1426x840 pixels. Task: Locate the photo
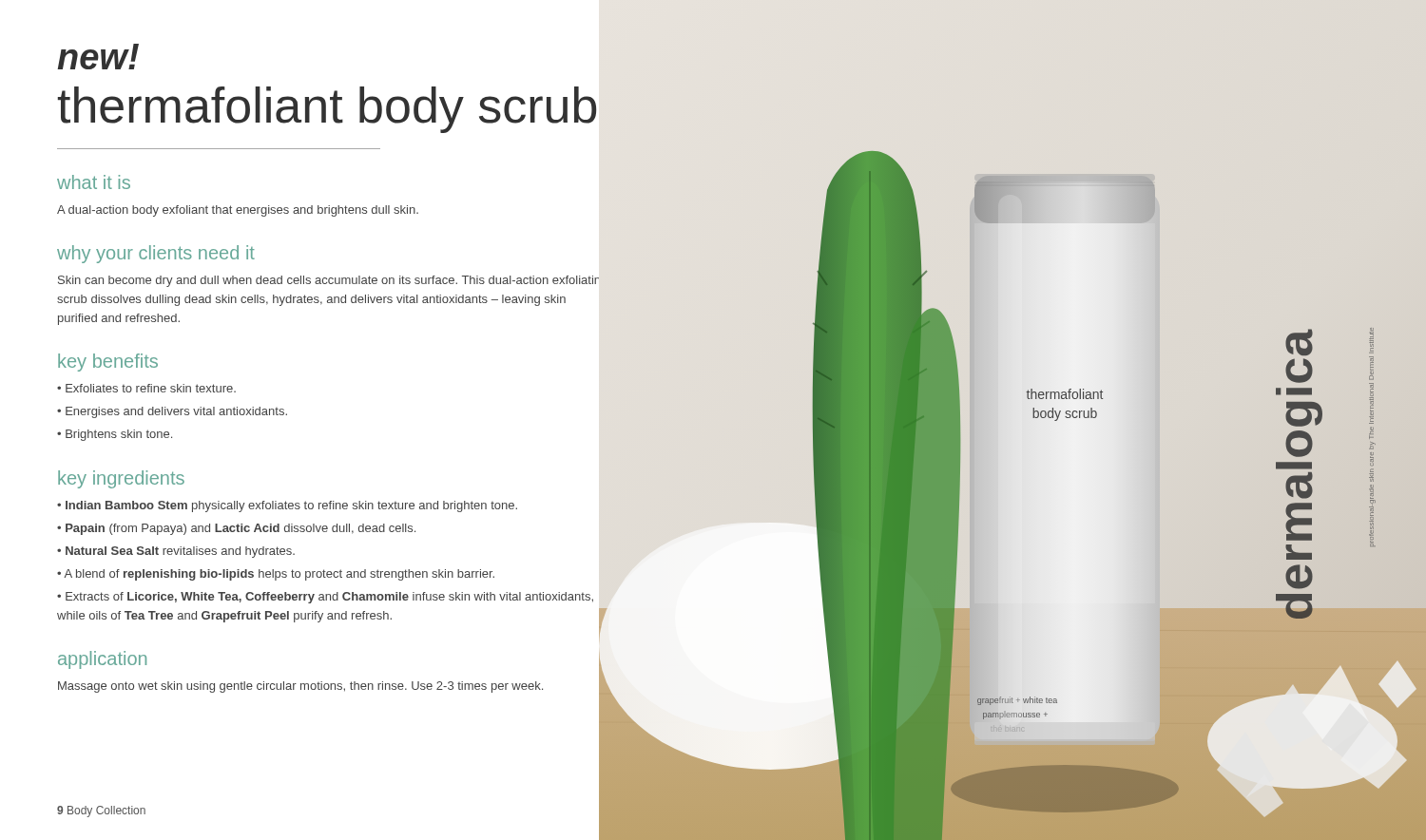coord(1012,420)
